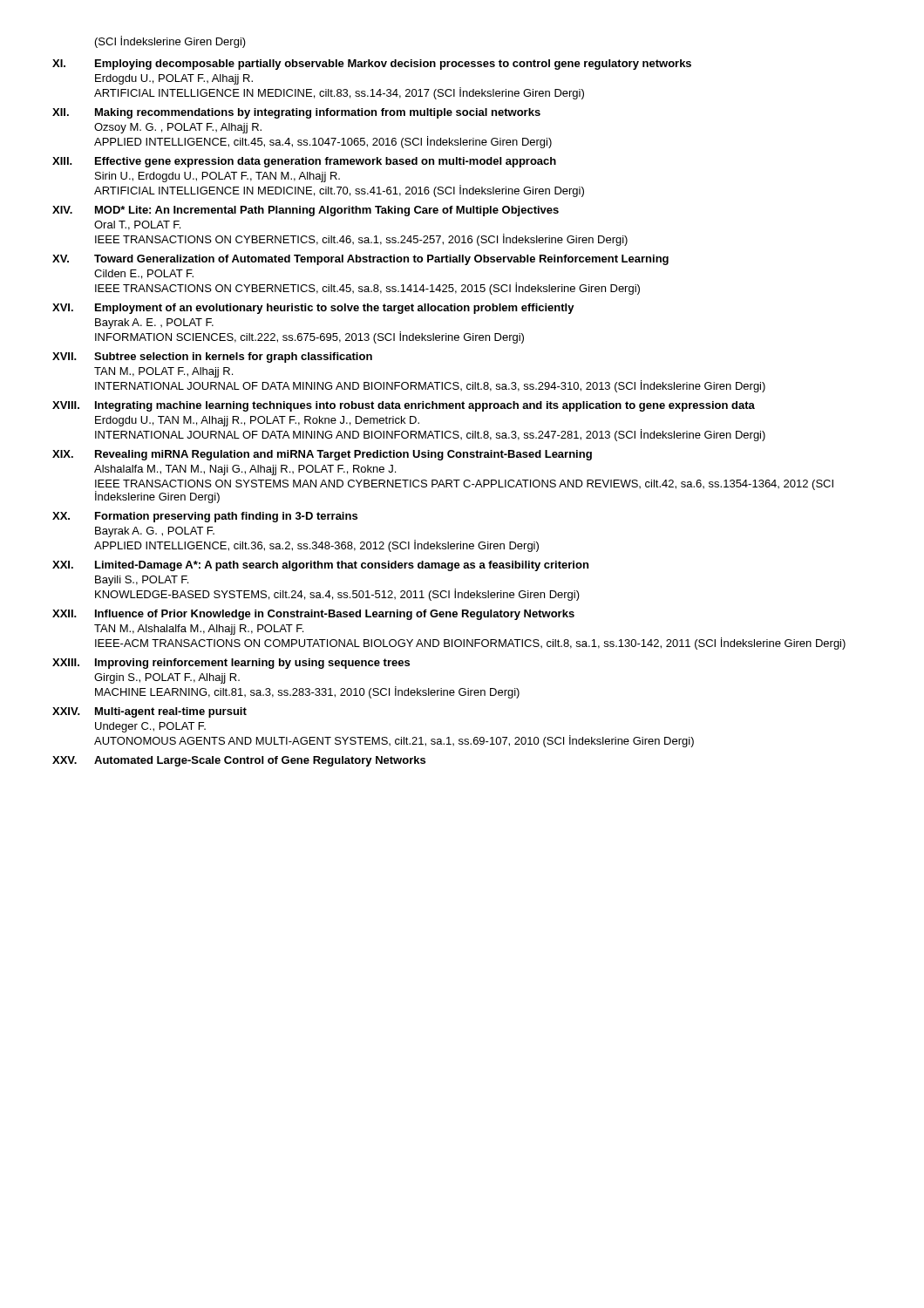Viewport: 924px width, 1308px height.
Task: Click on the block starting "XVI. Employment of an evolutionary"
Action: [x=462, y=322]
